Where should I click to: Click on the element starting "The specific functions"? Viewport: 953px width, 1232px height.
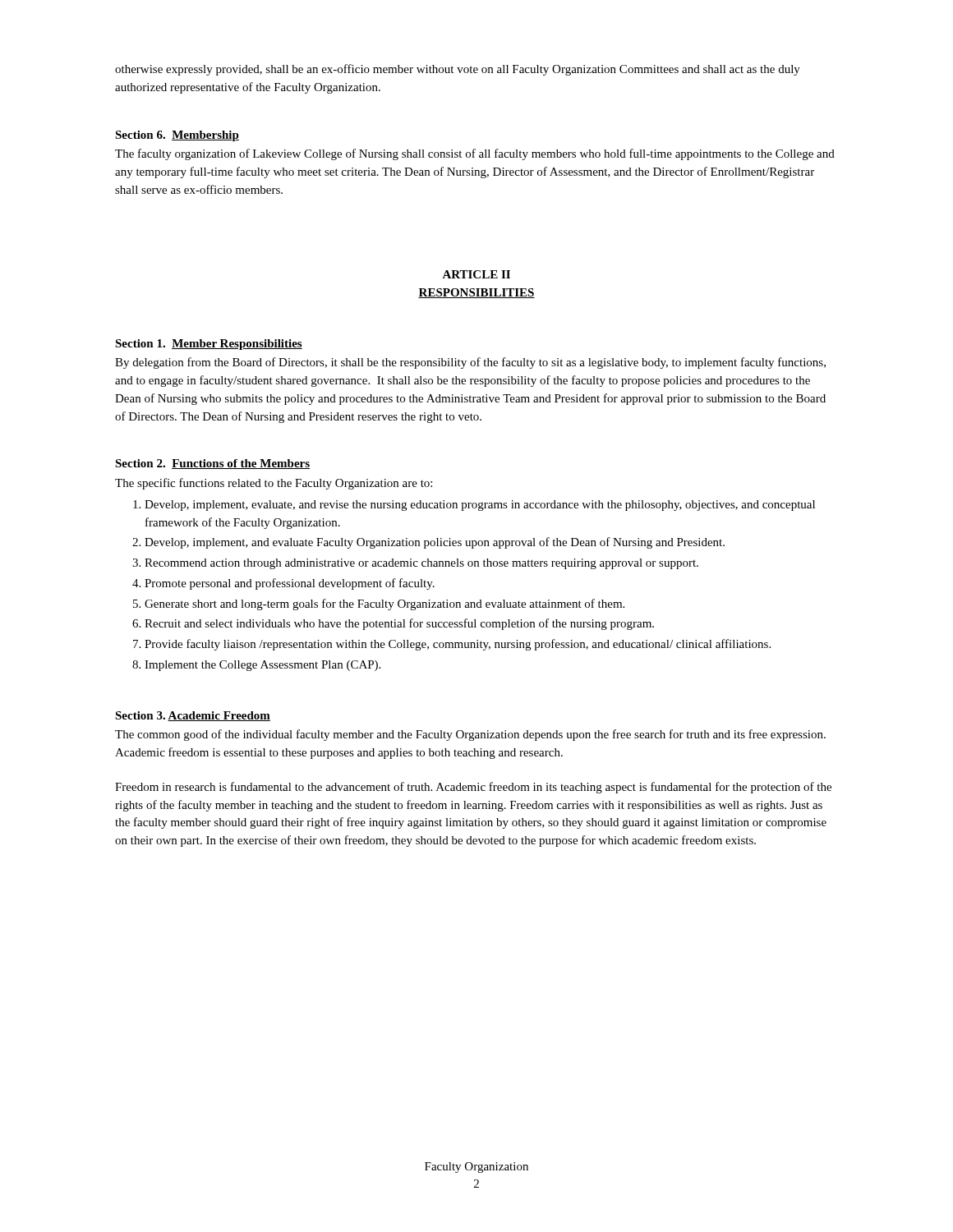[x=274, y=484]
